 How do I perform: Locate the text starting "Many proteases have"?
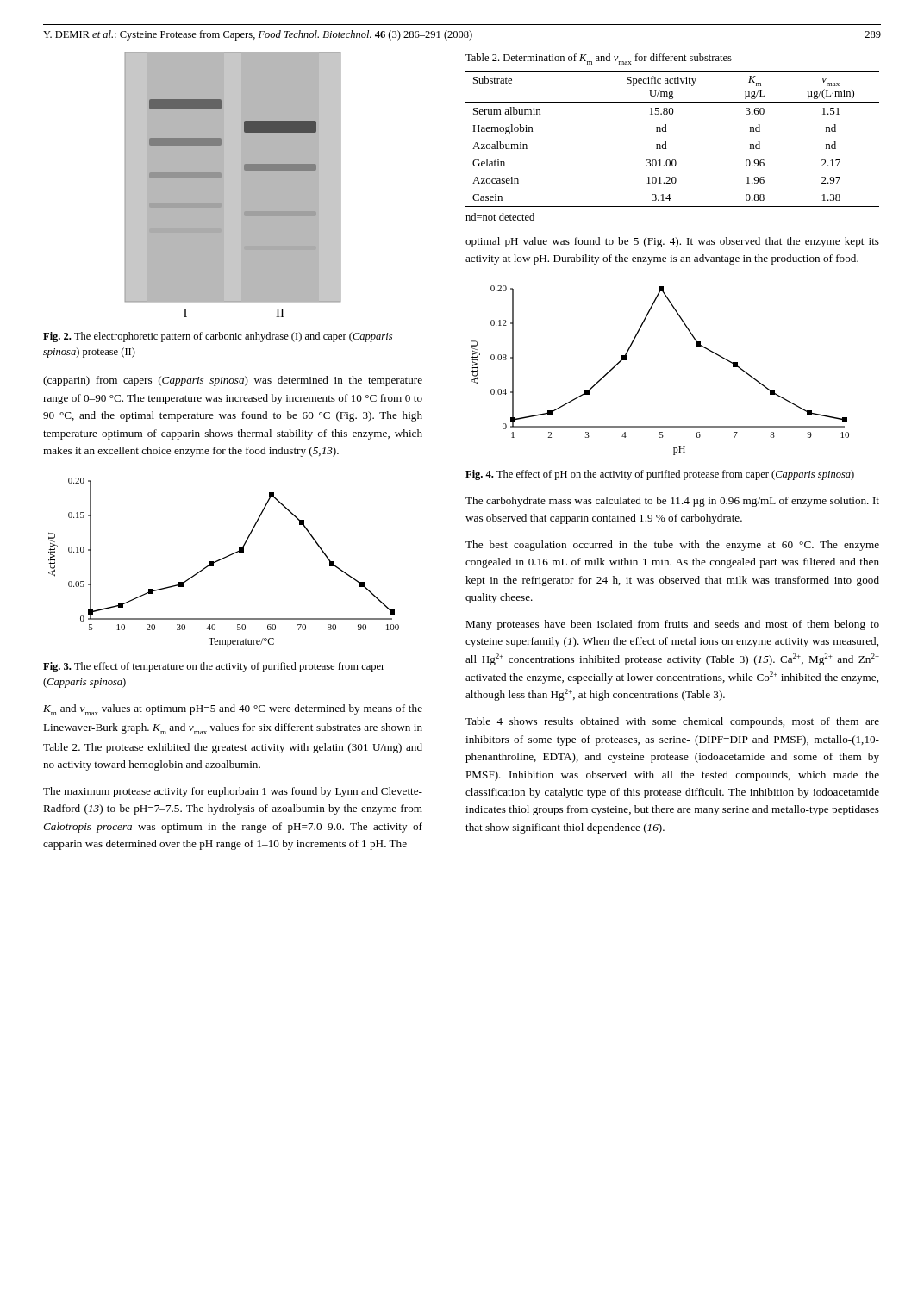click(x=672, y=659)
